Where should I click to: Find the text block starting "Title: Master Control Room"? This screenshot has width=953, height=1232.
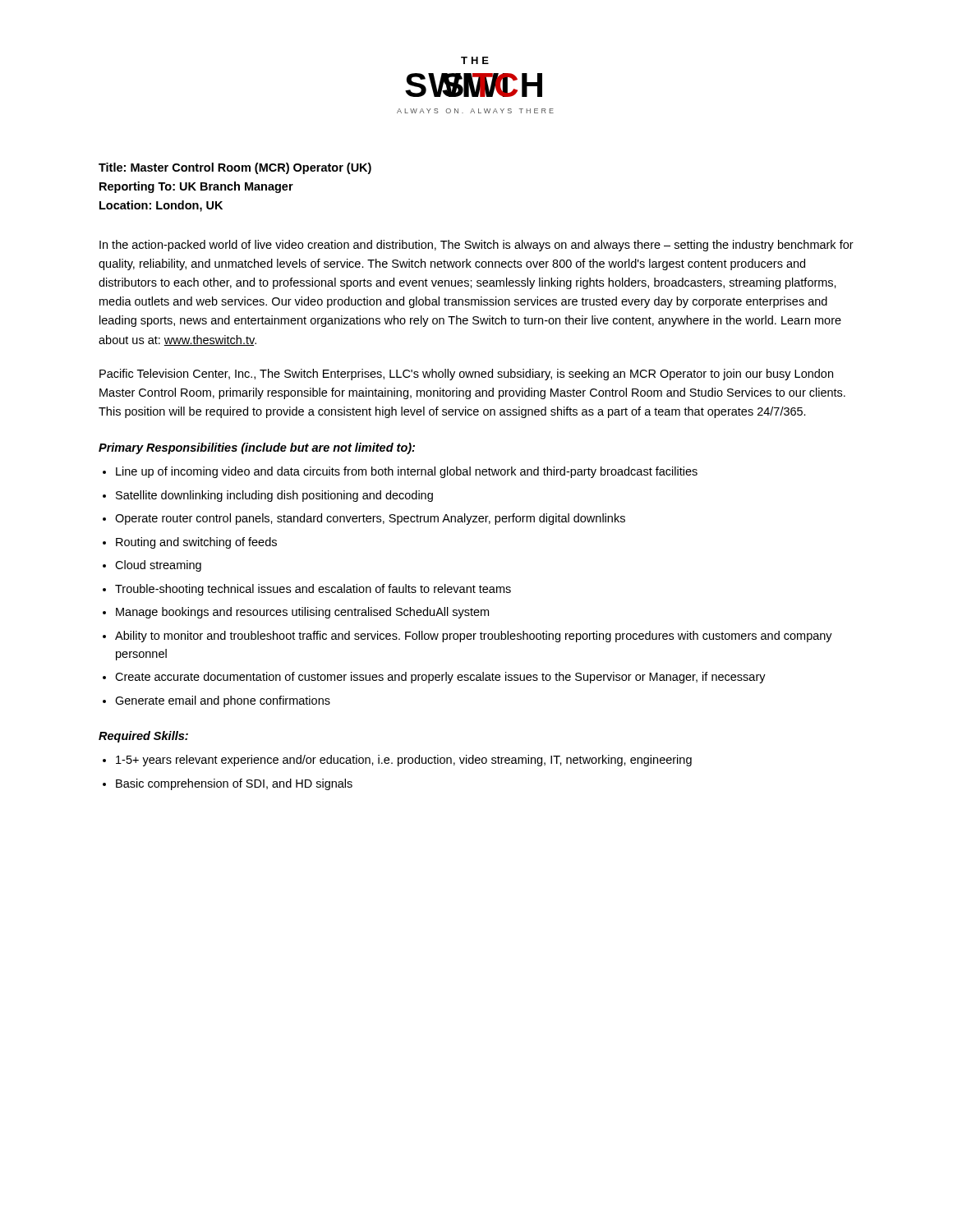tap(235, 187)
